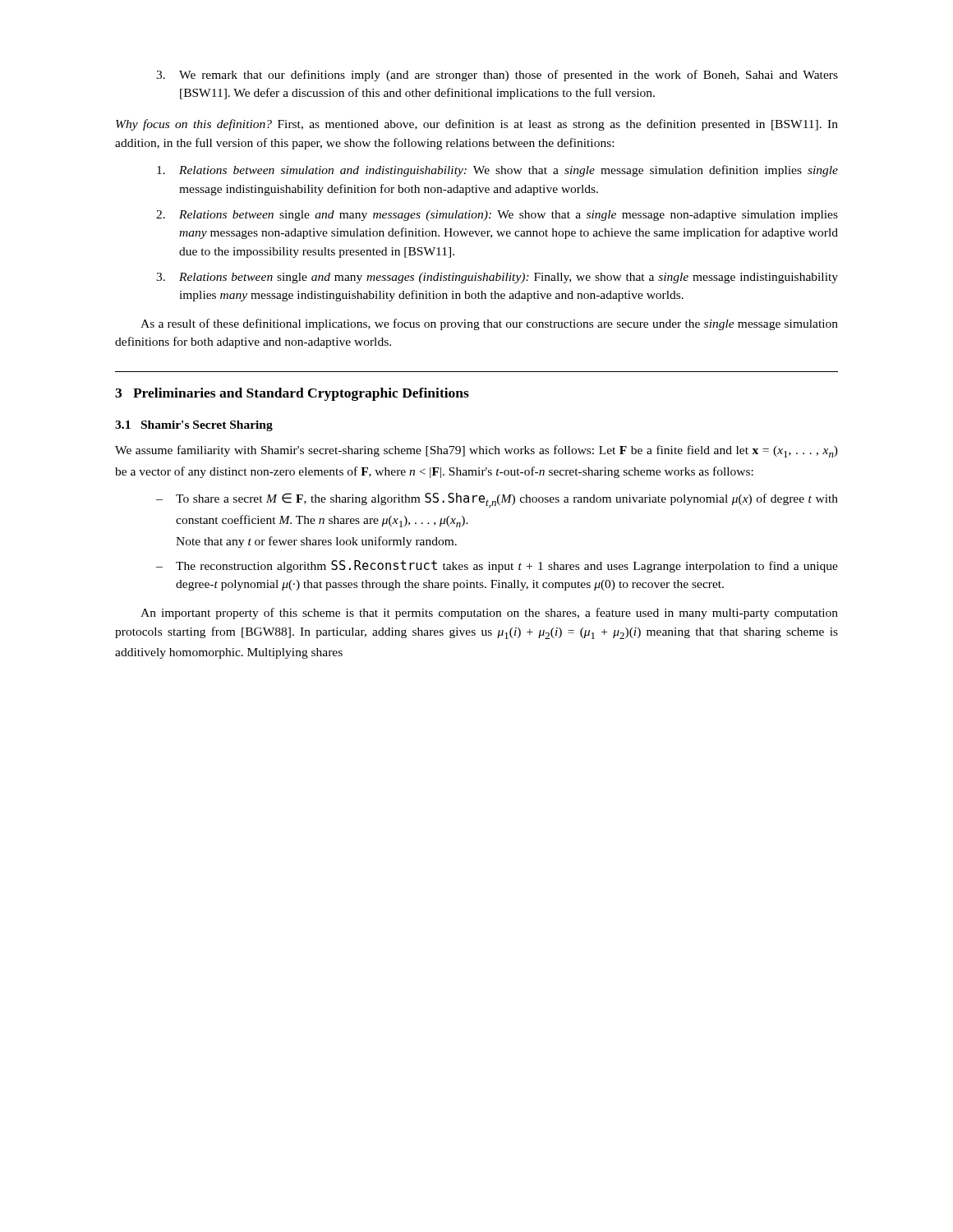Click on the region starting "3.1 Shamir's Secret Sharing"
This screenshot has height=1232, width=953.
194,425
